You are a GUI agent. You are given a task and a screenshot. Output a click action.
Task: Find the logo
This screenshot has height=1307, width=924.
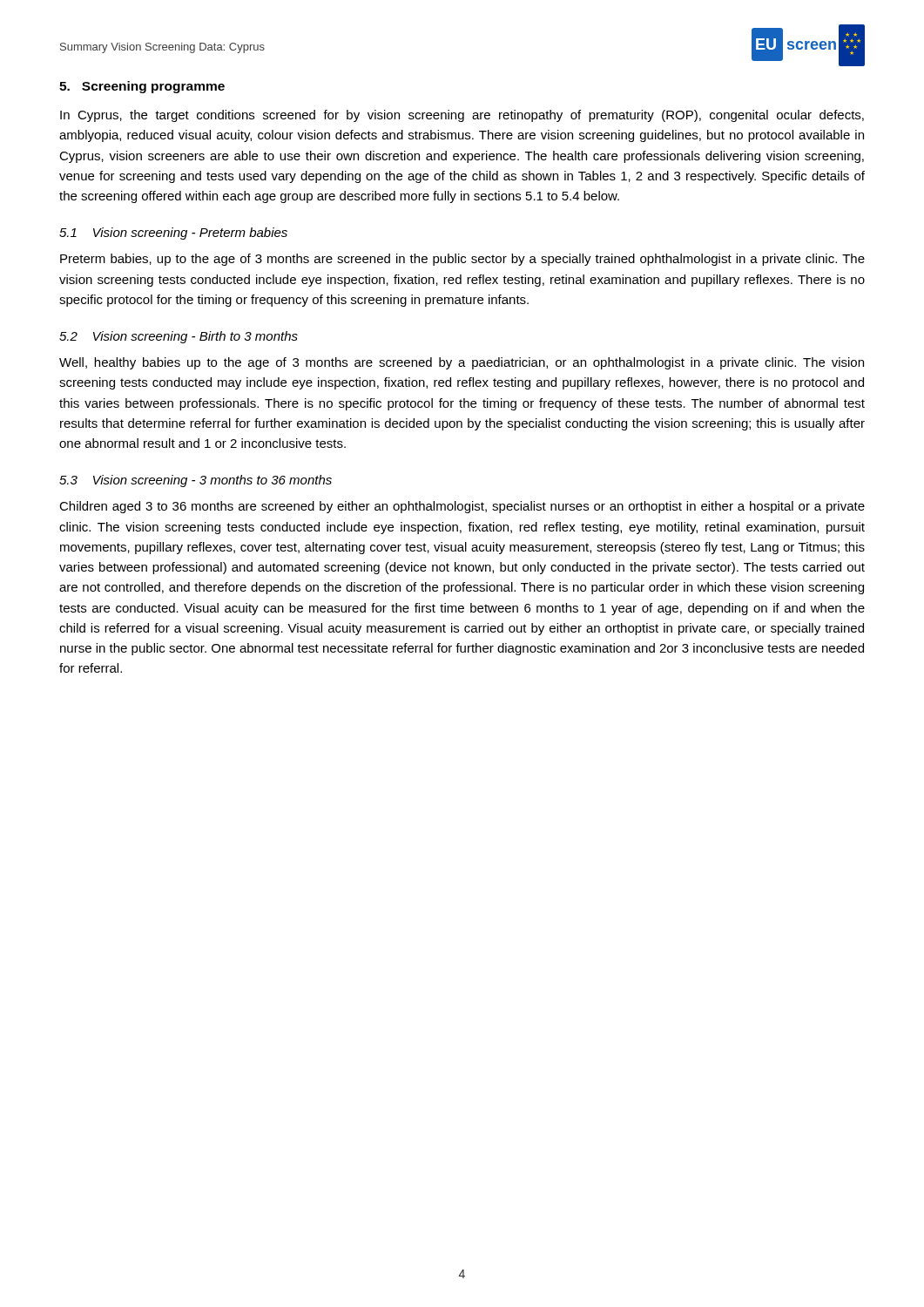tap(808, 47)
